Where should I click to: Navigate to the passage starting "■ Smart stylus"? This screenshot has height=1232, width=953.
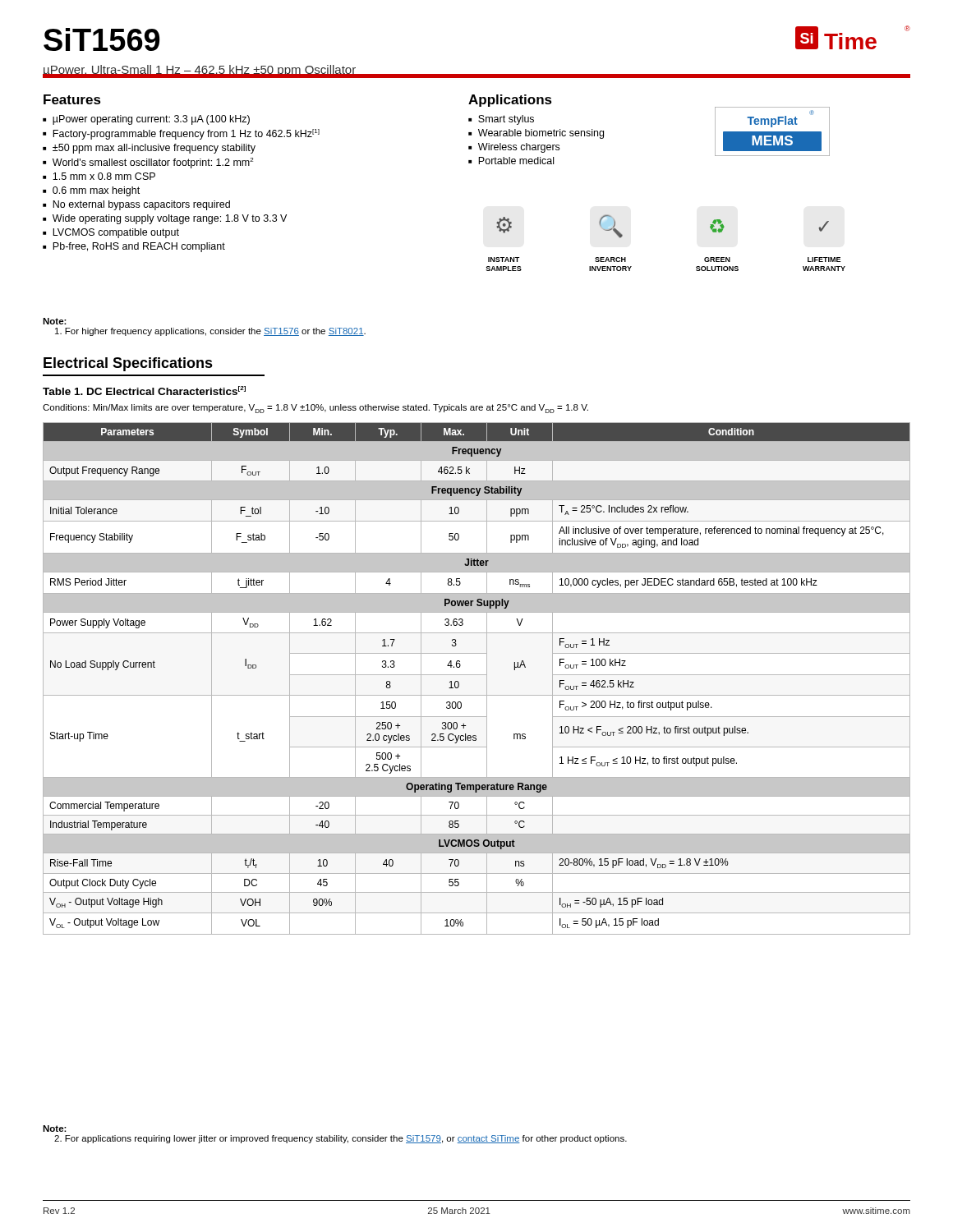[x=501, y=119]
